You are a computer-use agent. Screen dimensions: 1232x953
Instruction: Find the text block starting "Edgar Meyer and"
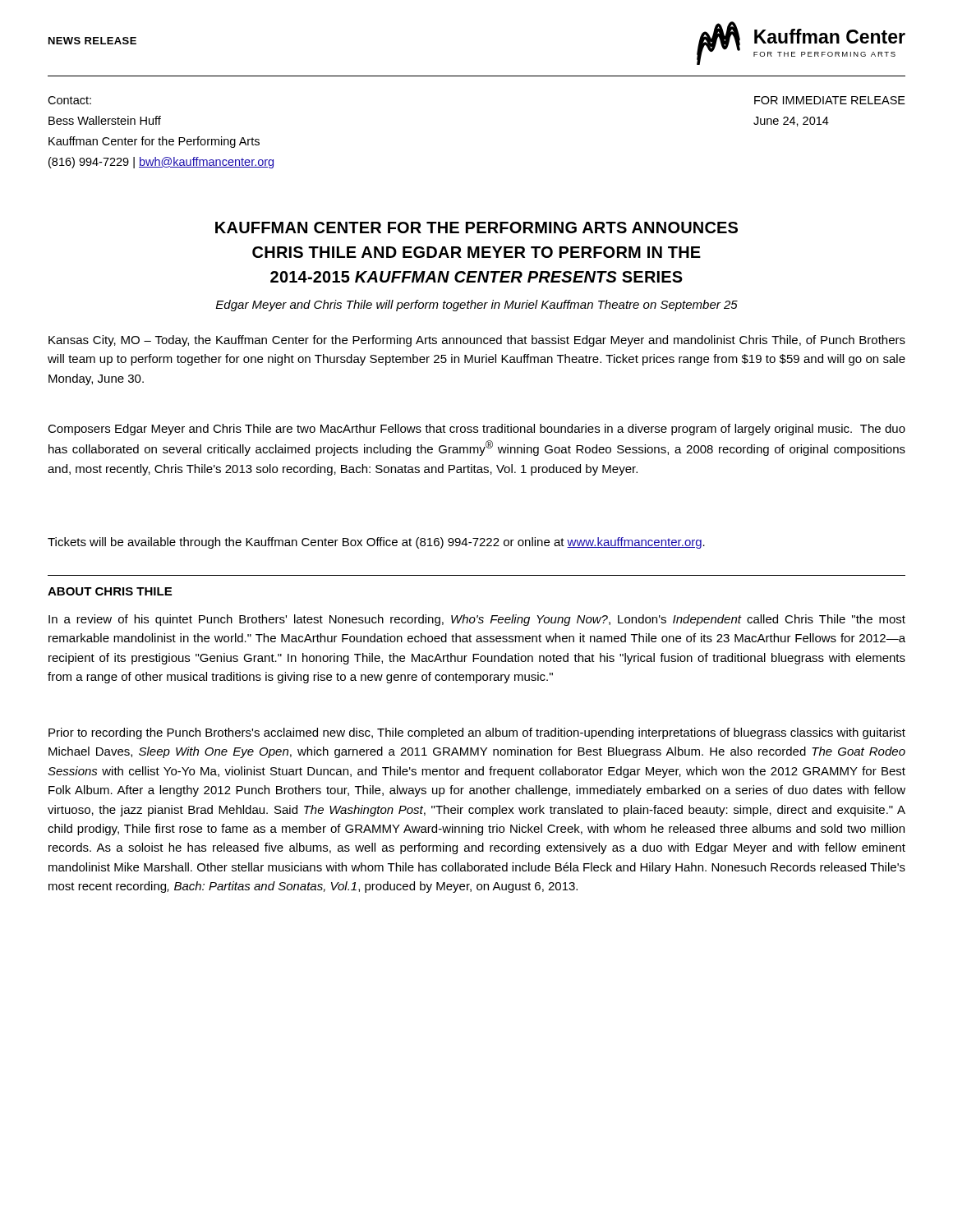[x=476, y=304]
